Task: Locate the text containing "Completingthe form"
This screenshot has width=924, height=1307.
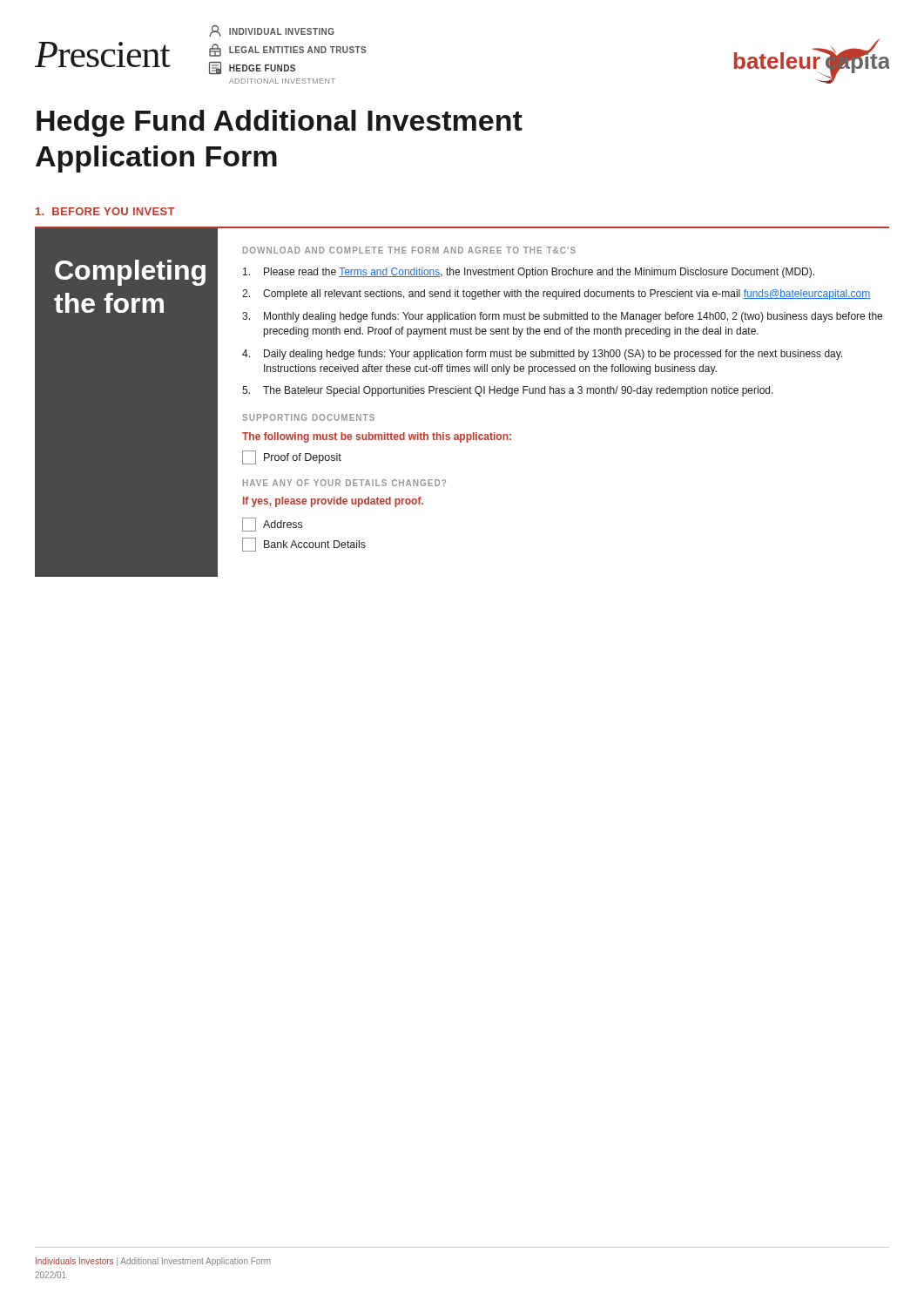Action: (x=131, y=287)
